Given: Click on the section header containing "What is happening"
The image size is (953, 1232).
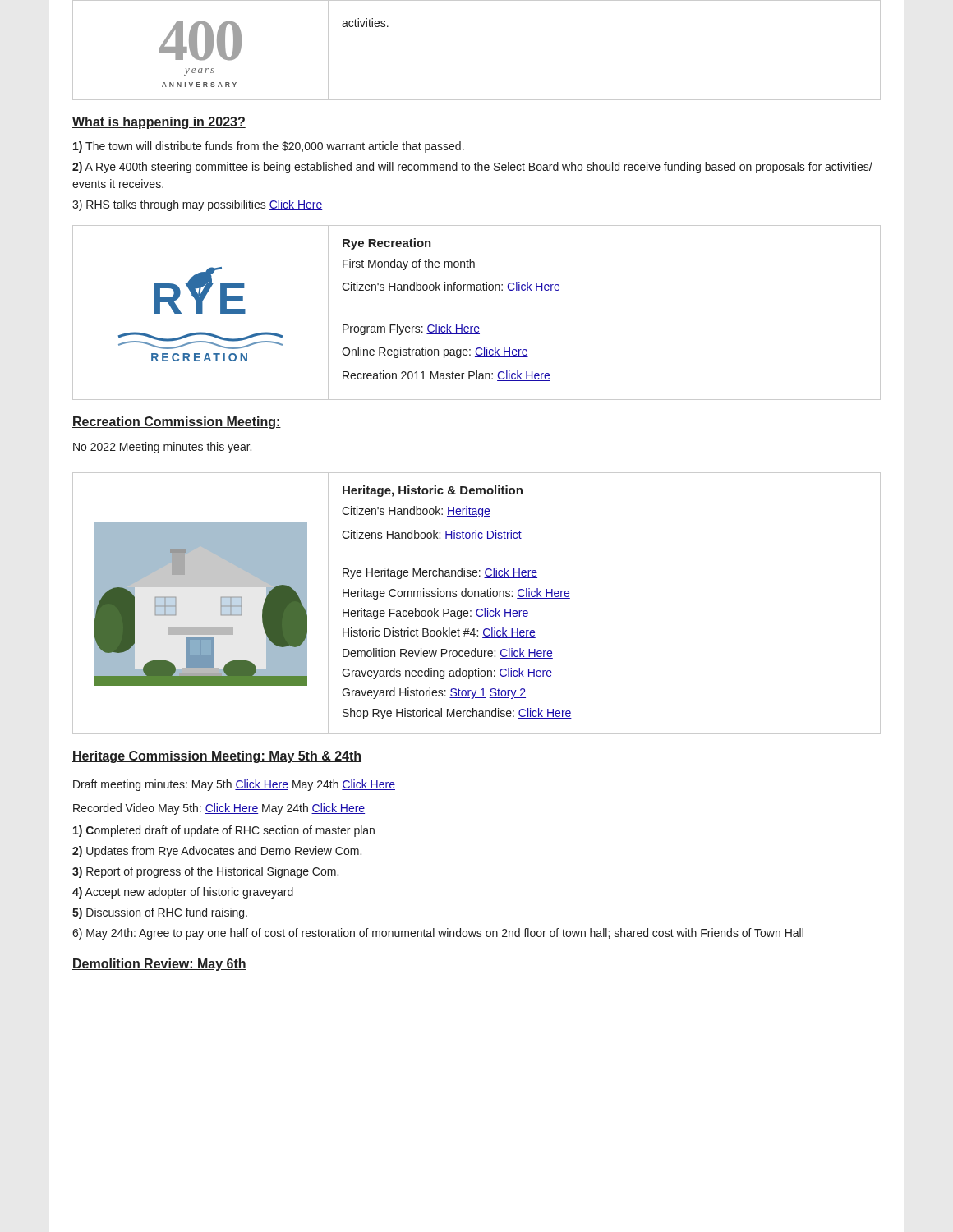Looking at the screenshot, I should [159, 122].
